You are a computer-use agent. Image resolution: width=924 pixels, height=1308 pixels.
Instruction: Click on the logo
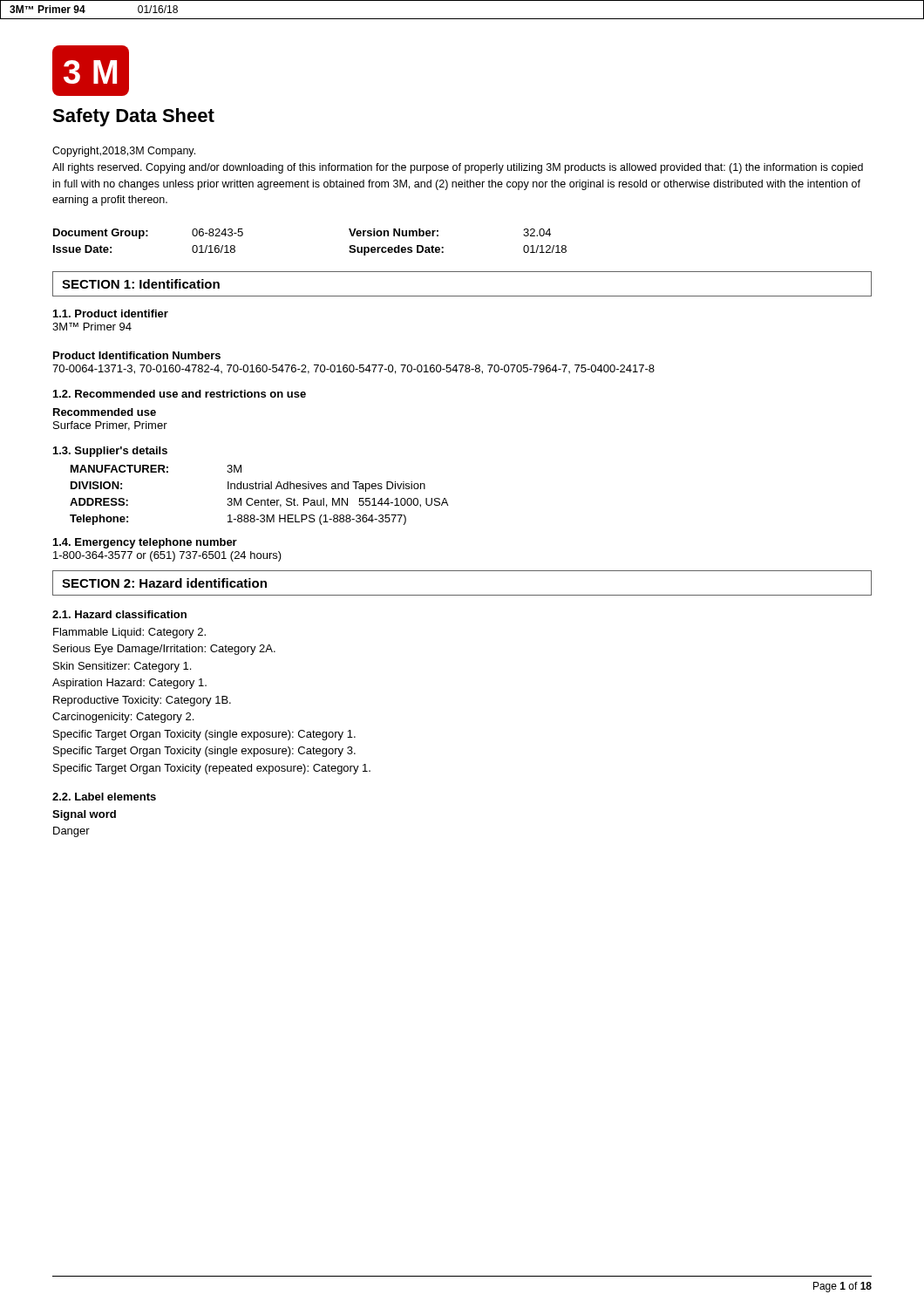pos(462,72)
